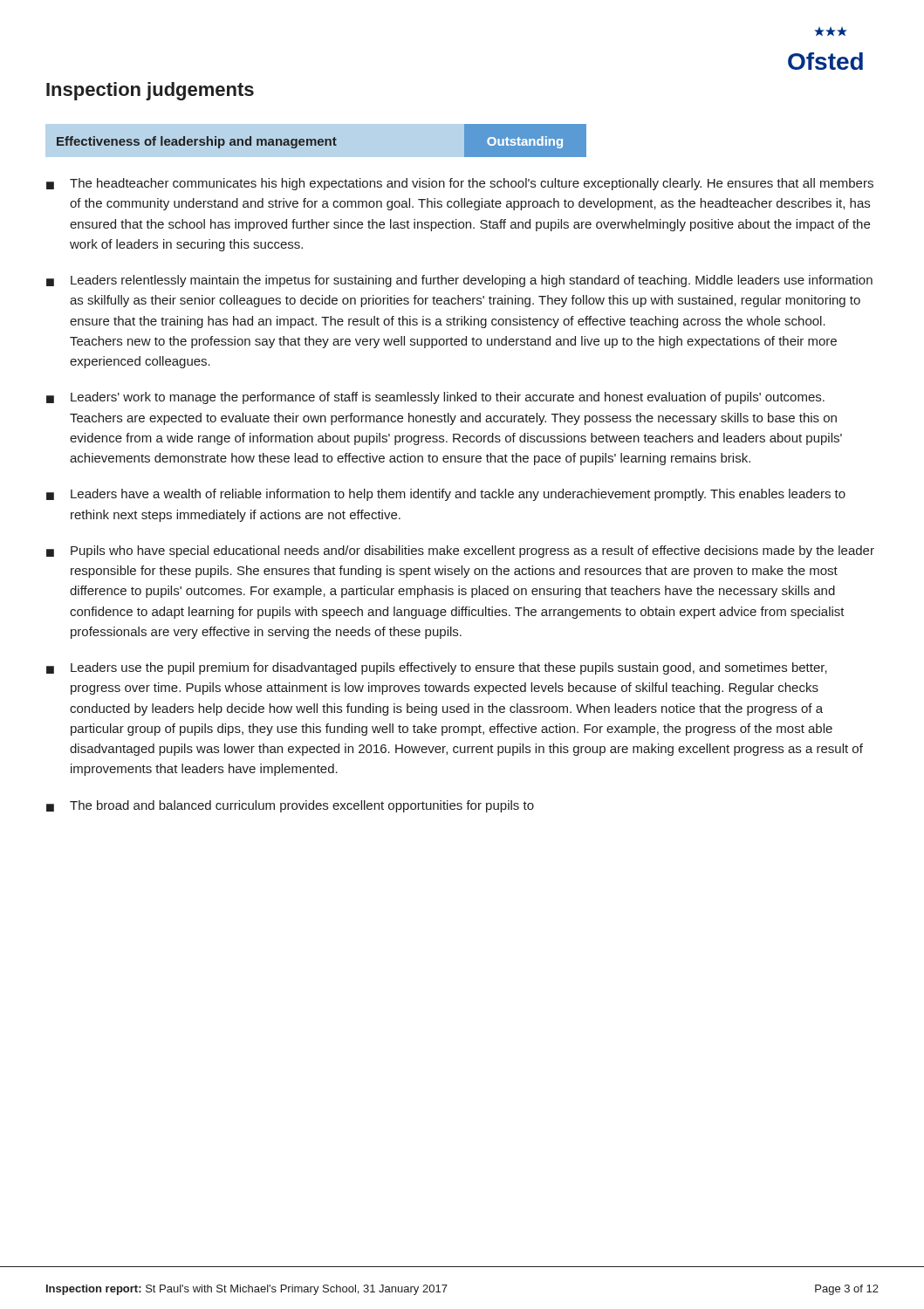
Task: Point to the block beginning "■ The broad and"
Action: (462, 807)
